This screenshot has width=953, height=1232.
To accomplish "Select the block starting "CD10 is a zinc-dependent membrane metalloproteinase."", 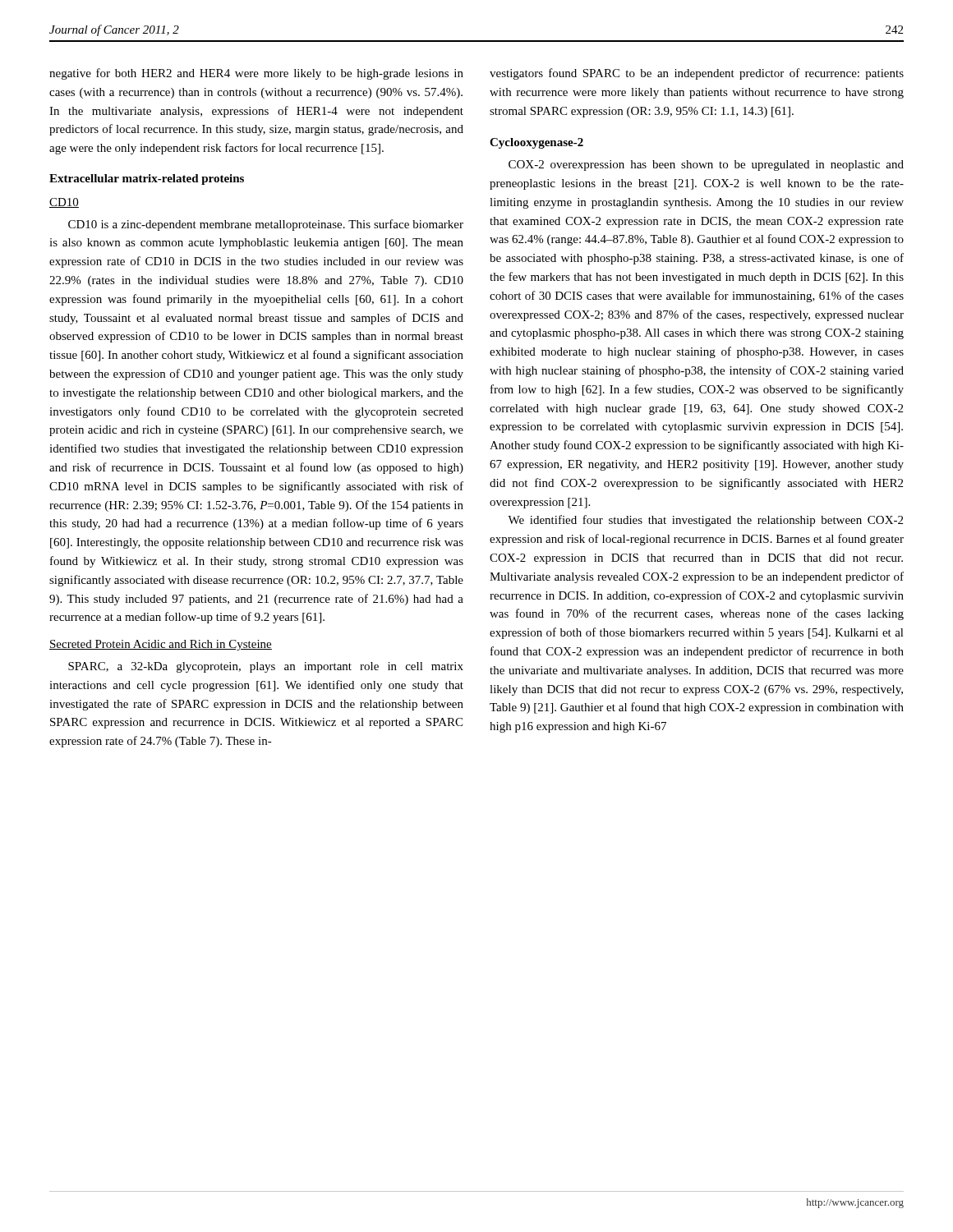I will click(x=256, y=421).
